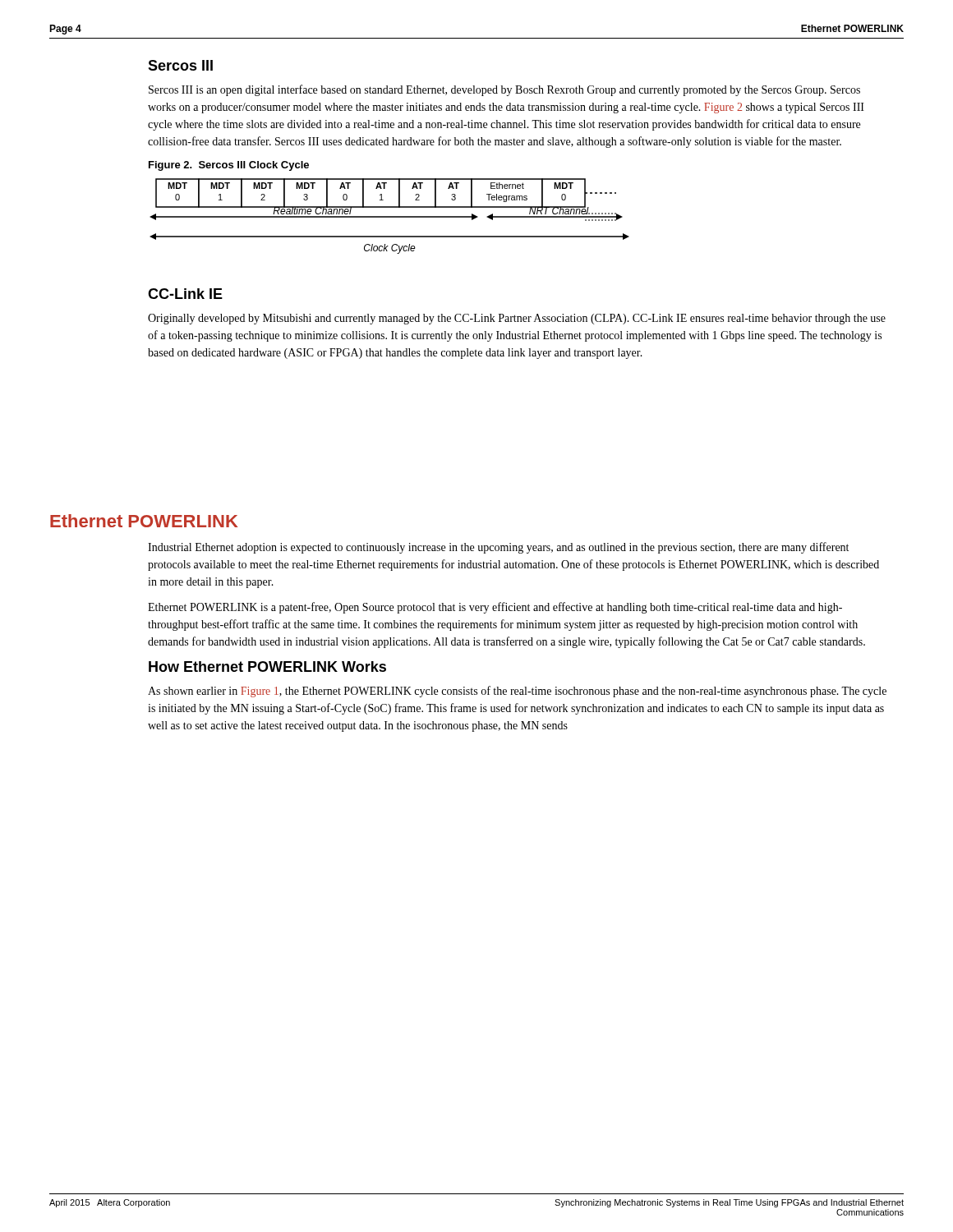Click on the text block that reads "Industrial Ethernet adoption is"

518,565
